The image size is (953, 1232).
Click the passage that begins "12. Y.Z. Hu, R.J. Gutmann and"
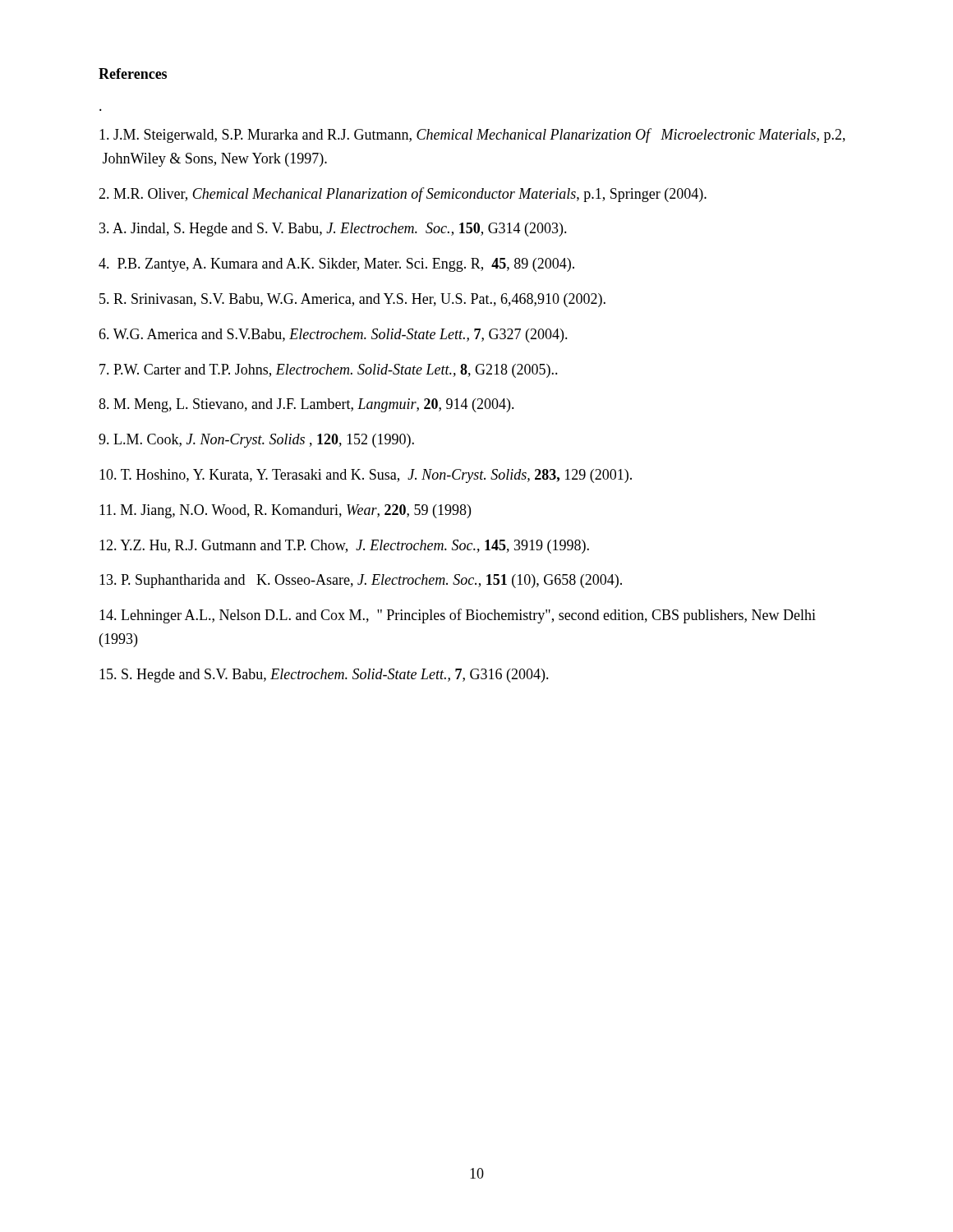coord(344,545)
